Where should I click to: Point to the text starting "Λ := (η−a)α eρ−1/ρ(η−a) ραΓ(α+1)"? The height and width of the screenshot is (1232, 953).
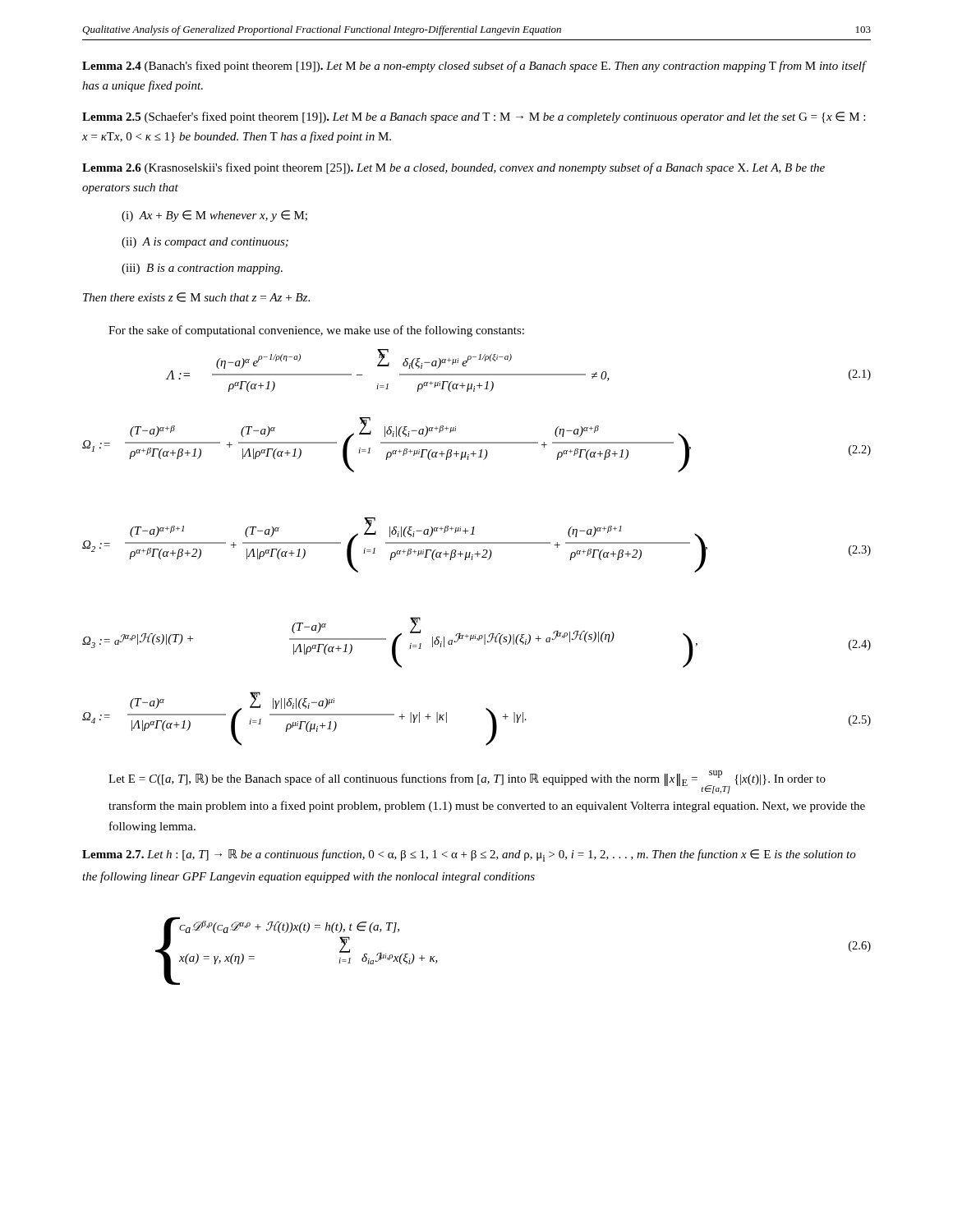click(x=476, y=374)
